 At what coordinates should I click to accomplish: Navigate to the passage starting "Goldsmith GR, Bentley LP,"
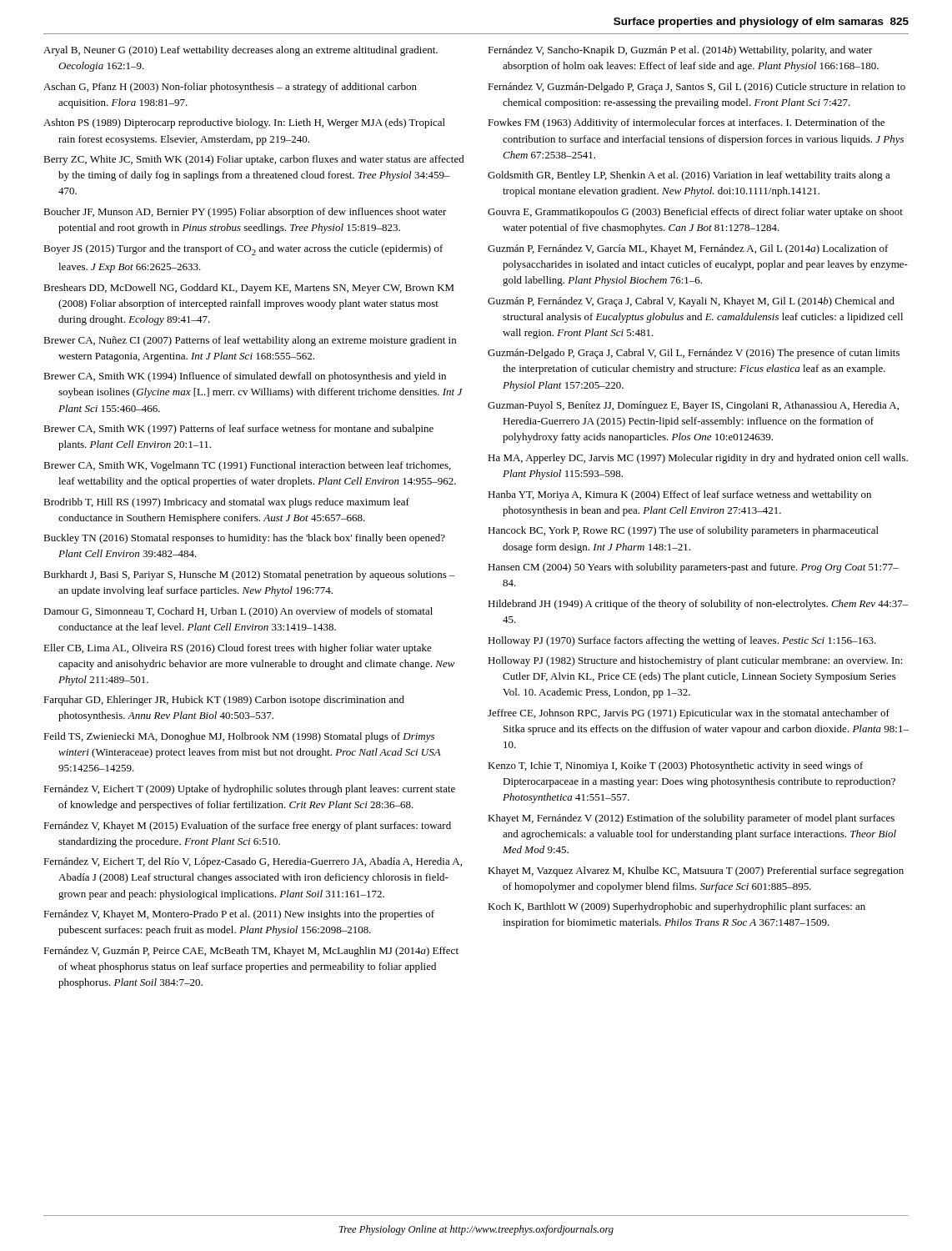689,183
